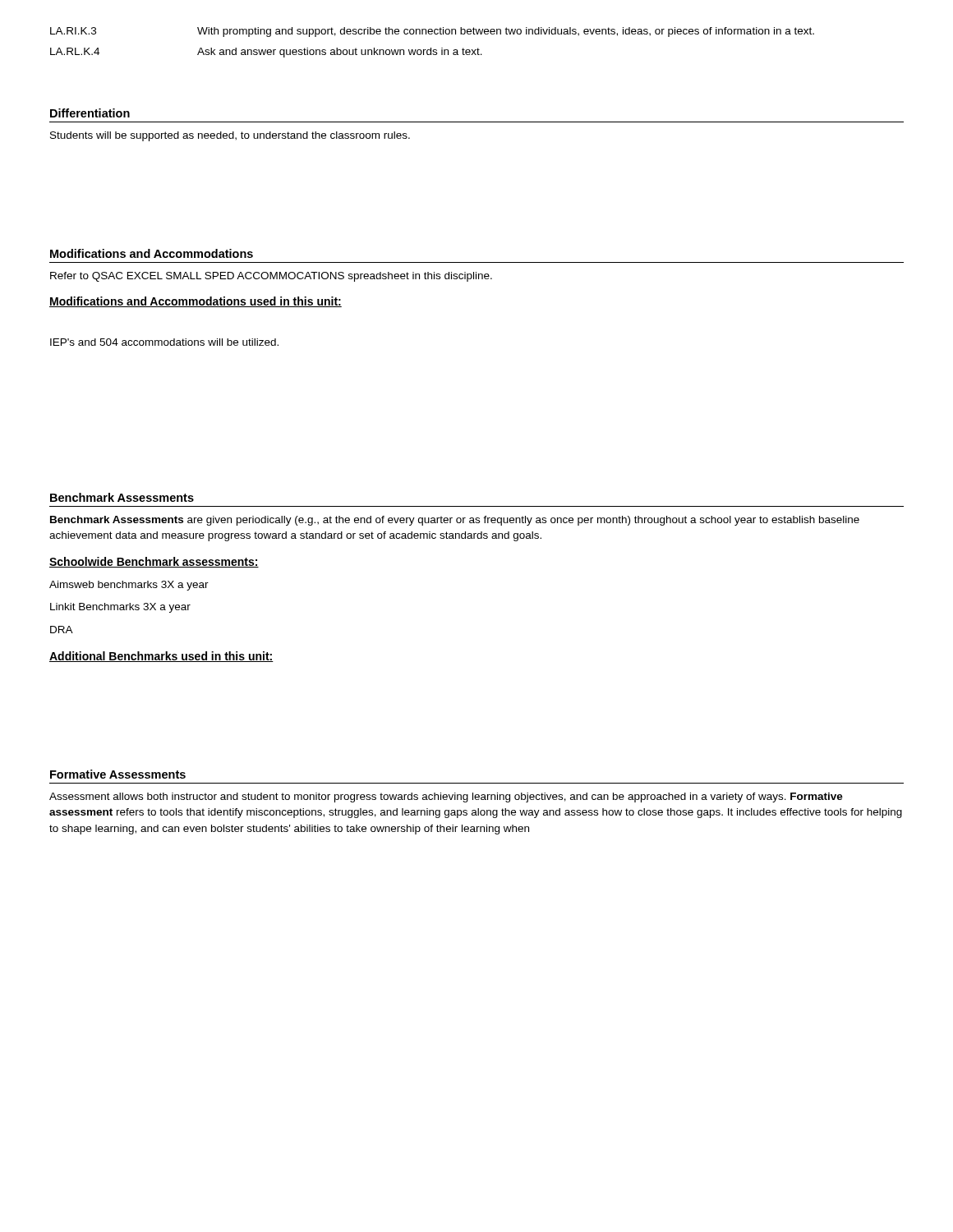Find the element starting "LA.RL.K.4 Ask and answer questions about"
Viewport: 953px width, 1232px height.
pyautogui.click(x=476, y=51)
